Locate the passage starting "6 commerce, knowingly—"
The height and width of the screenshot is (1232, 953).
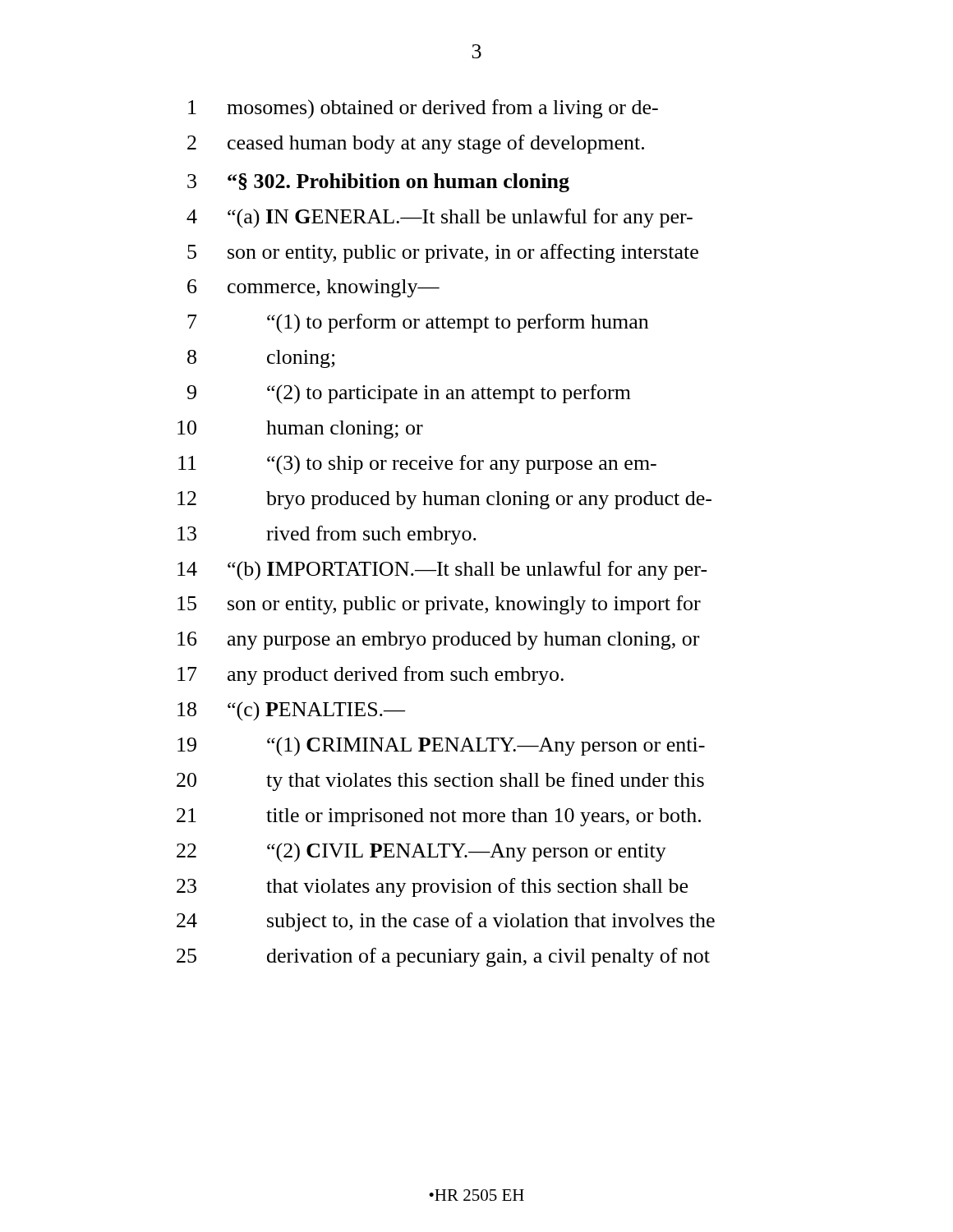pyautogui.click(x=313, y=288)
